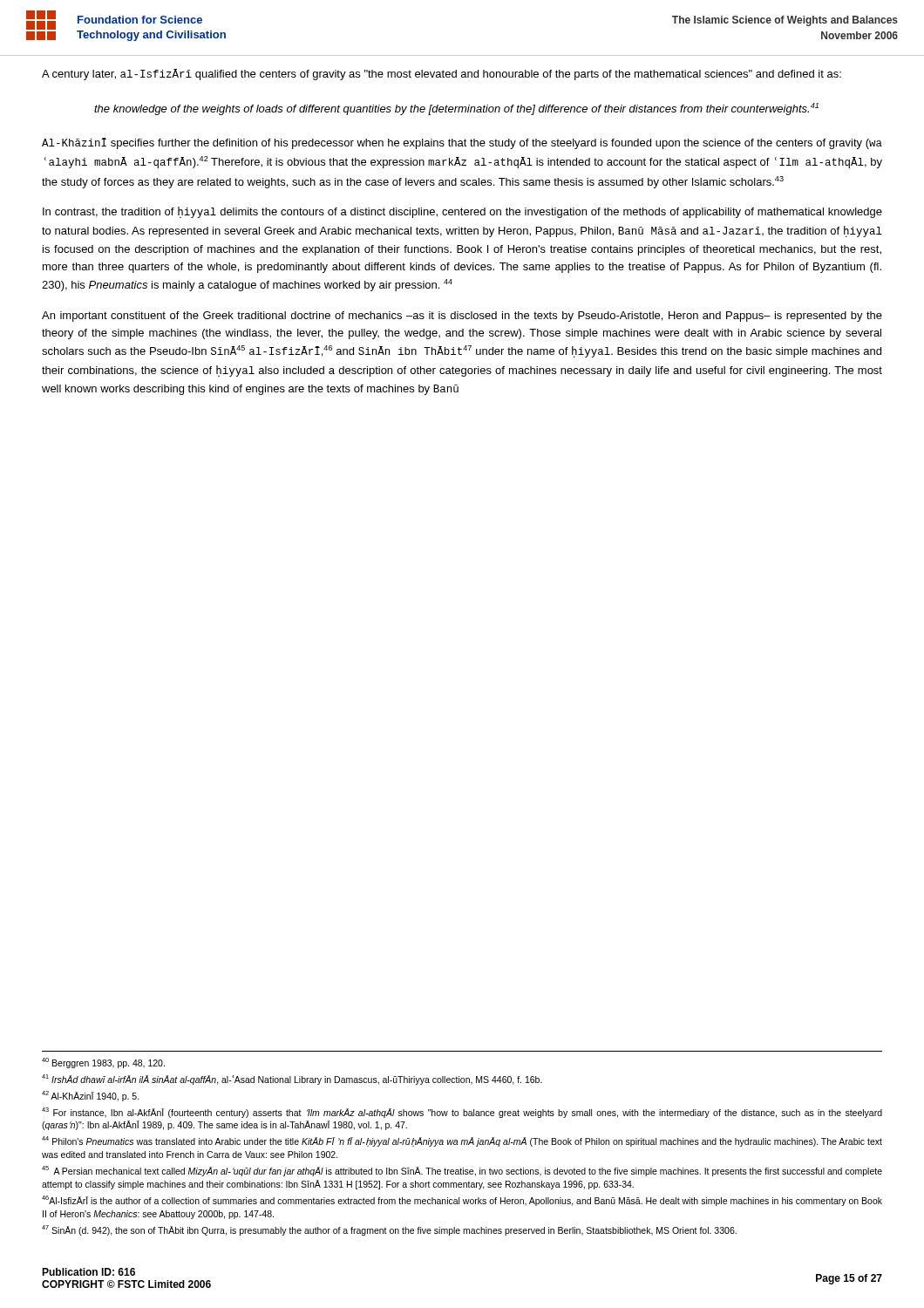The height and width of the screenshot is (1308, 924).
Task: Find the footnote that says "46Al-IsfizĀrĪ is the author of a collection of"
Action: point(462,1207)
